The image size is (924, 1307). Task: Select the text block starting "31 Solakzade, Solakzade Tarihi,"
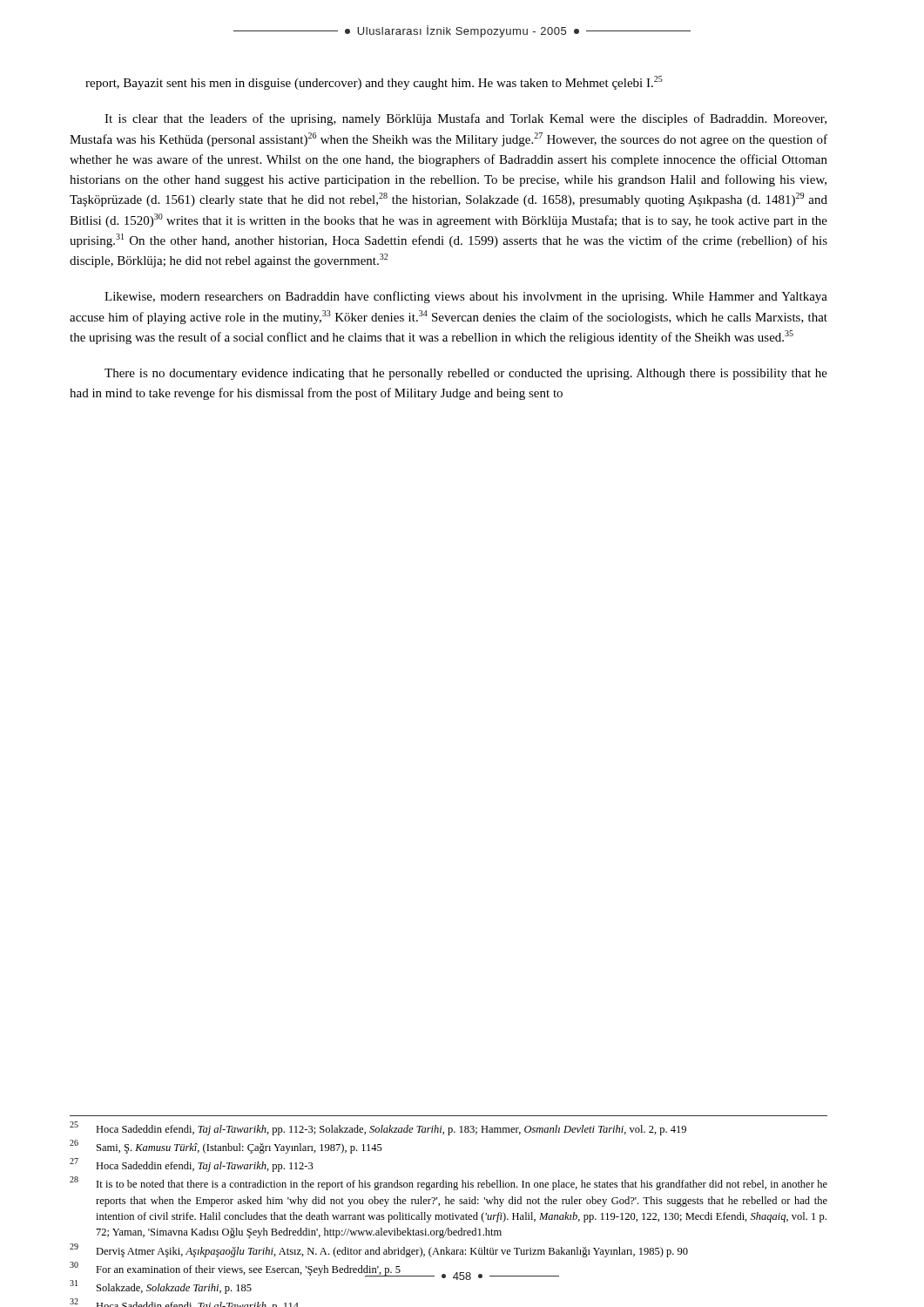coord(161,1288)
